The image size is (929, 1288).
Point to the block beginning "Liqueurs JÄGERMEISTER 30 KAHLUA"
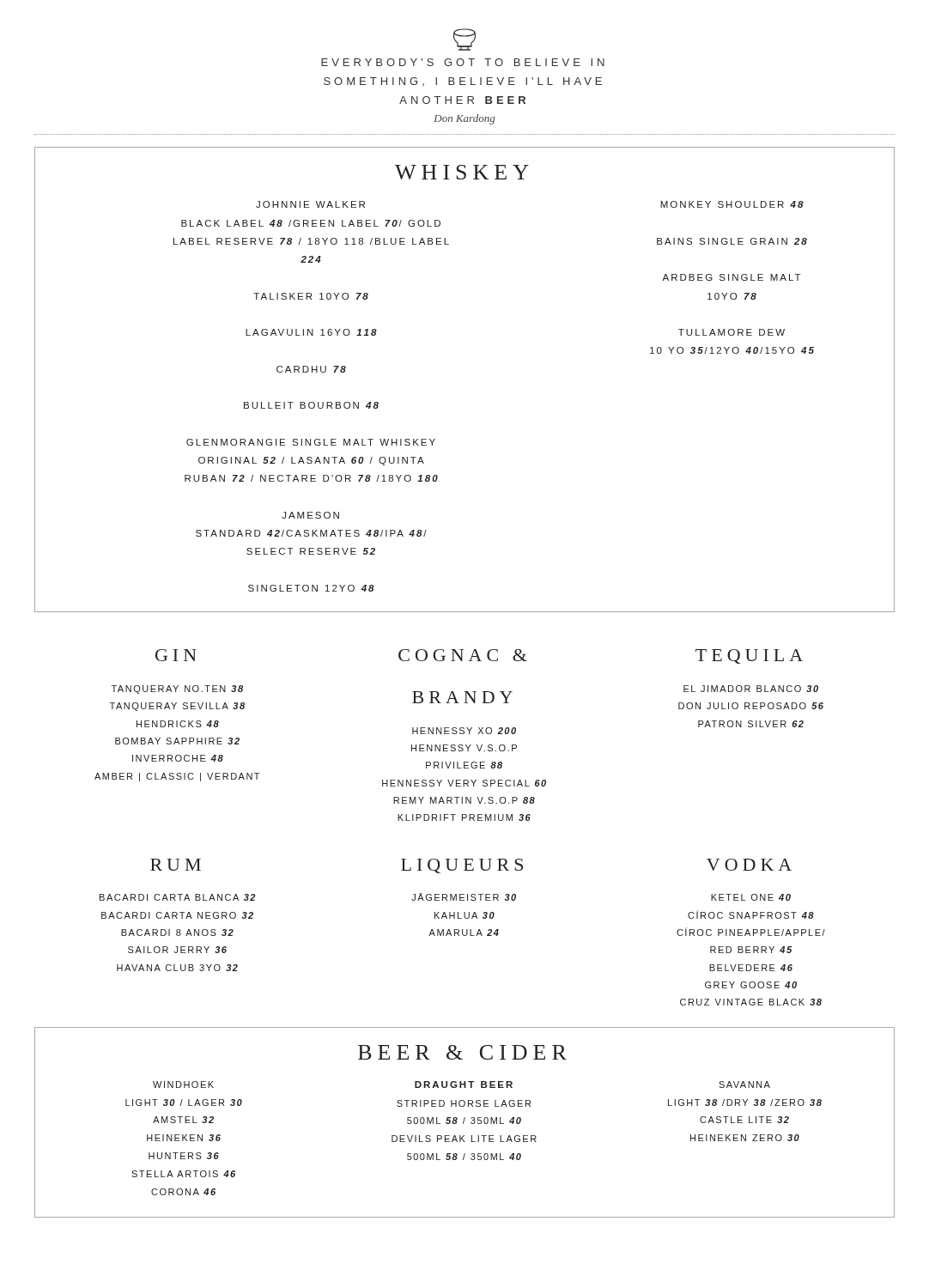pos(464,892)
